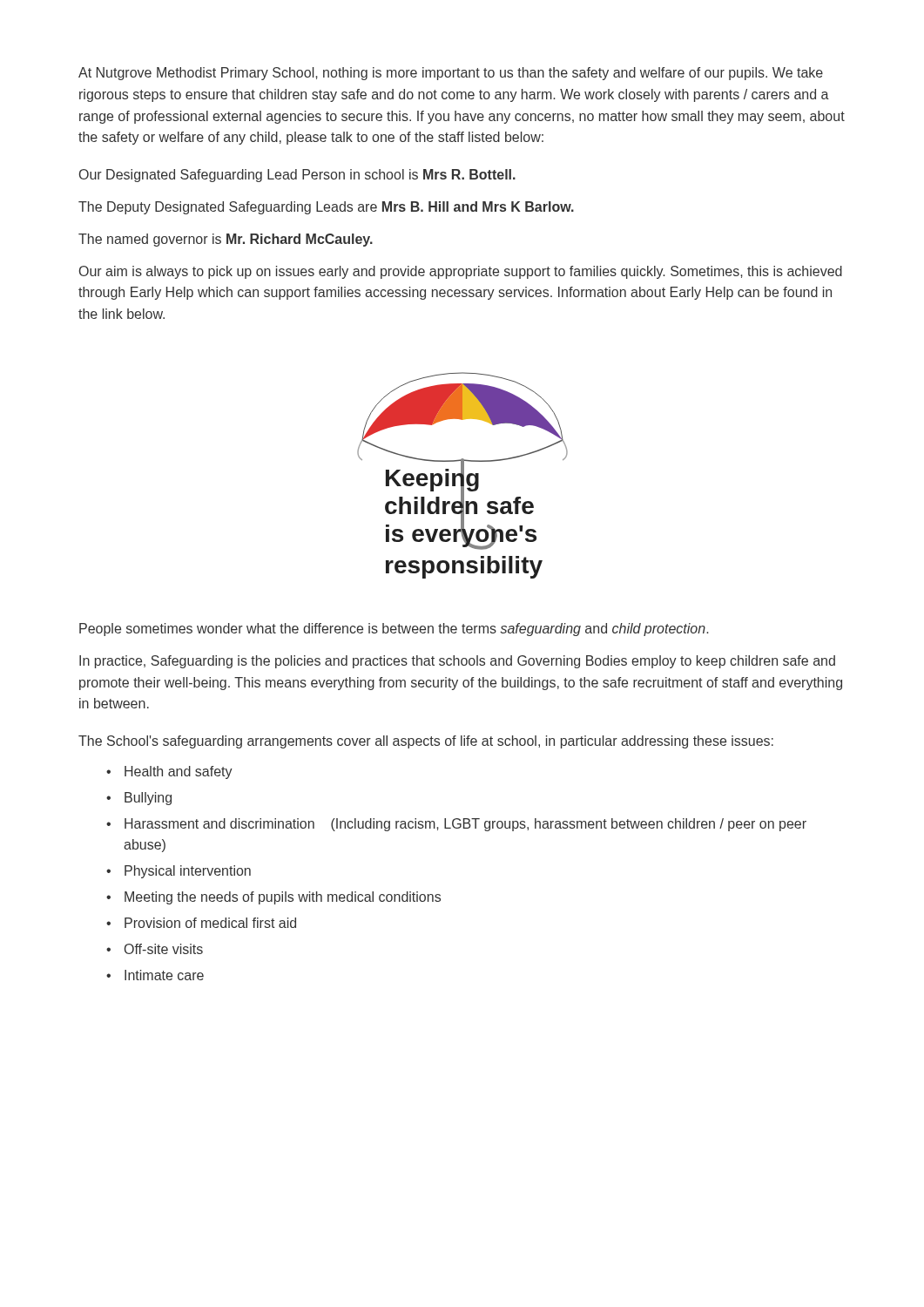Select the text block containing "The Deputy Designated Safeguarding Leads are"

(326, 207)
